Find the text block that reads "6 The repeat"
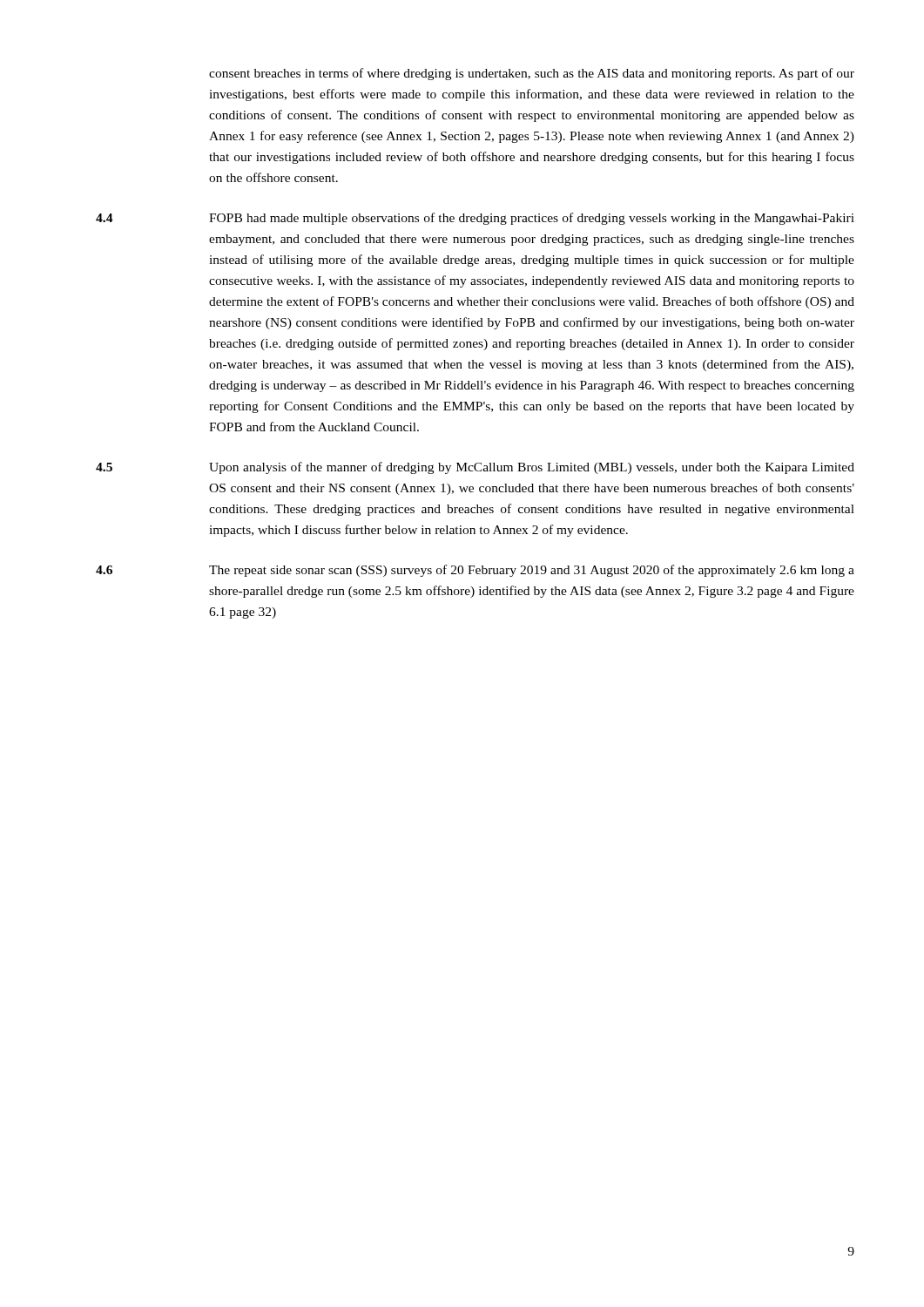The width and height of the screenshot is (924, 1307). [475, 591]
